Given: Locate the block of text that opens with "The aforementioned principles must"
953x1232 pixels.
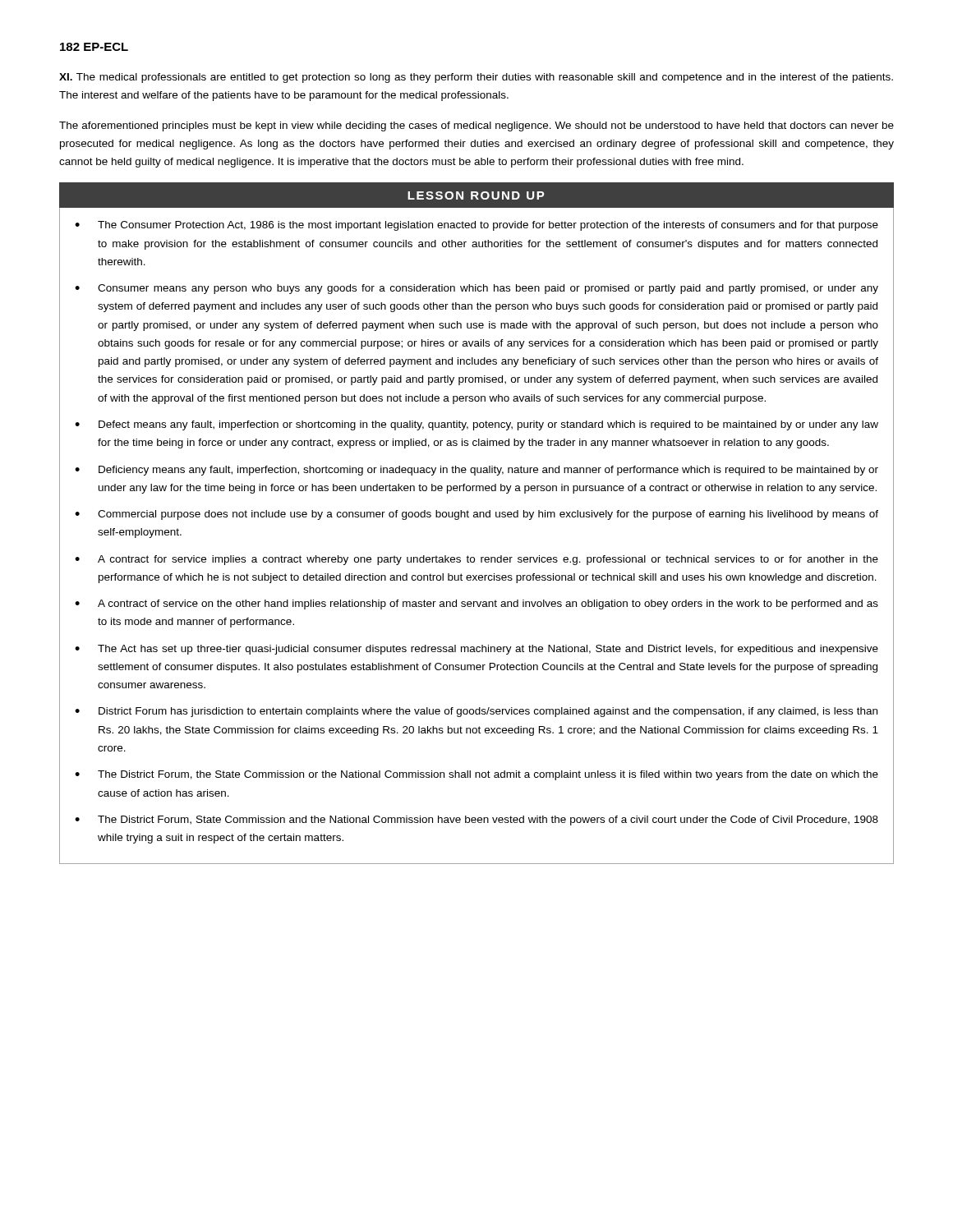Looking at the screenshot, I should point(476,143).
